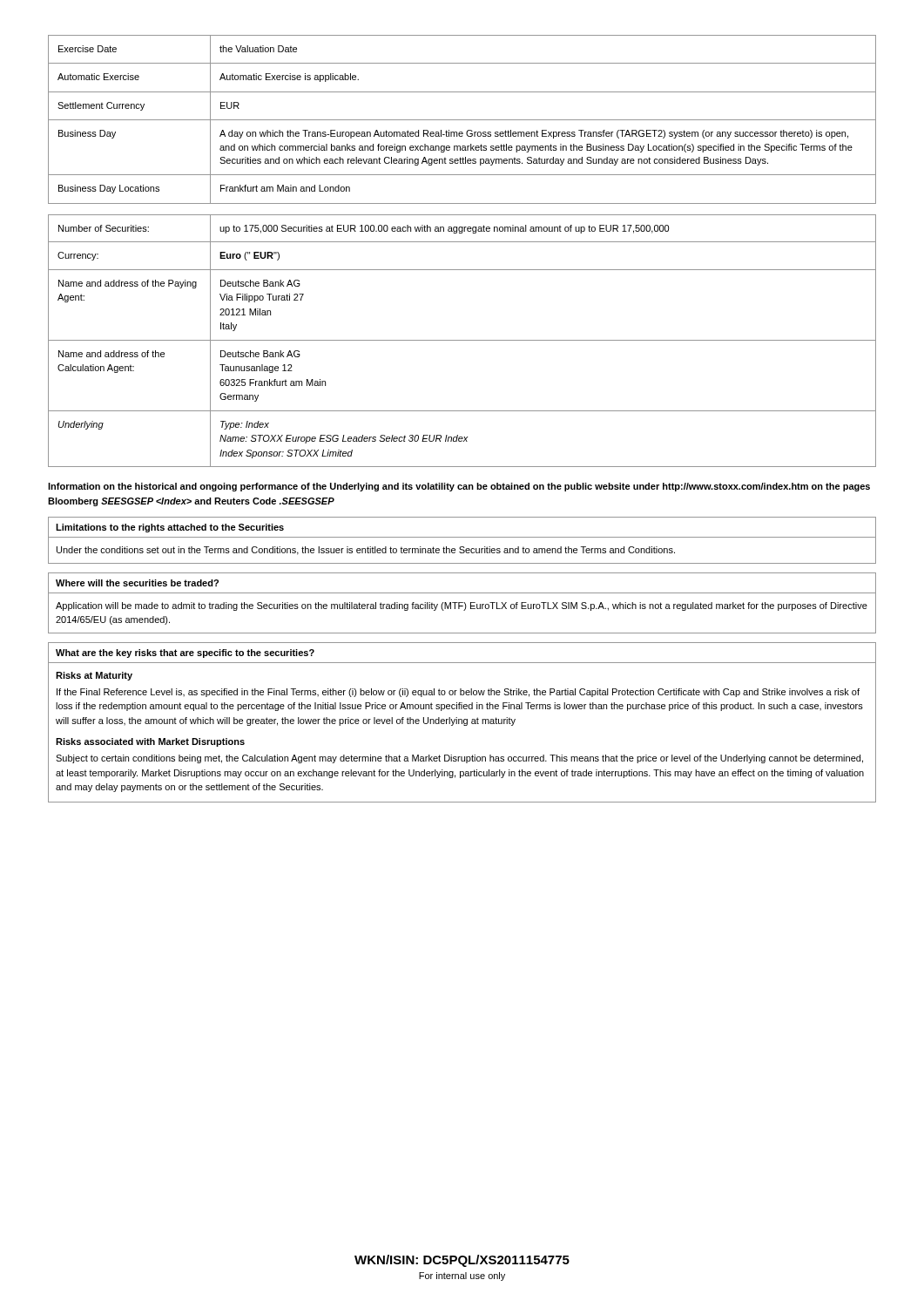This screenshot has height=1307, width=924.
Task: Find the block on this page that starts "Under the conditions set out in the Terms"
Action: [366, 550]
